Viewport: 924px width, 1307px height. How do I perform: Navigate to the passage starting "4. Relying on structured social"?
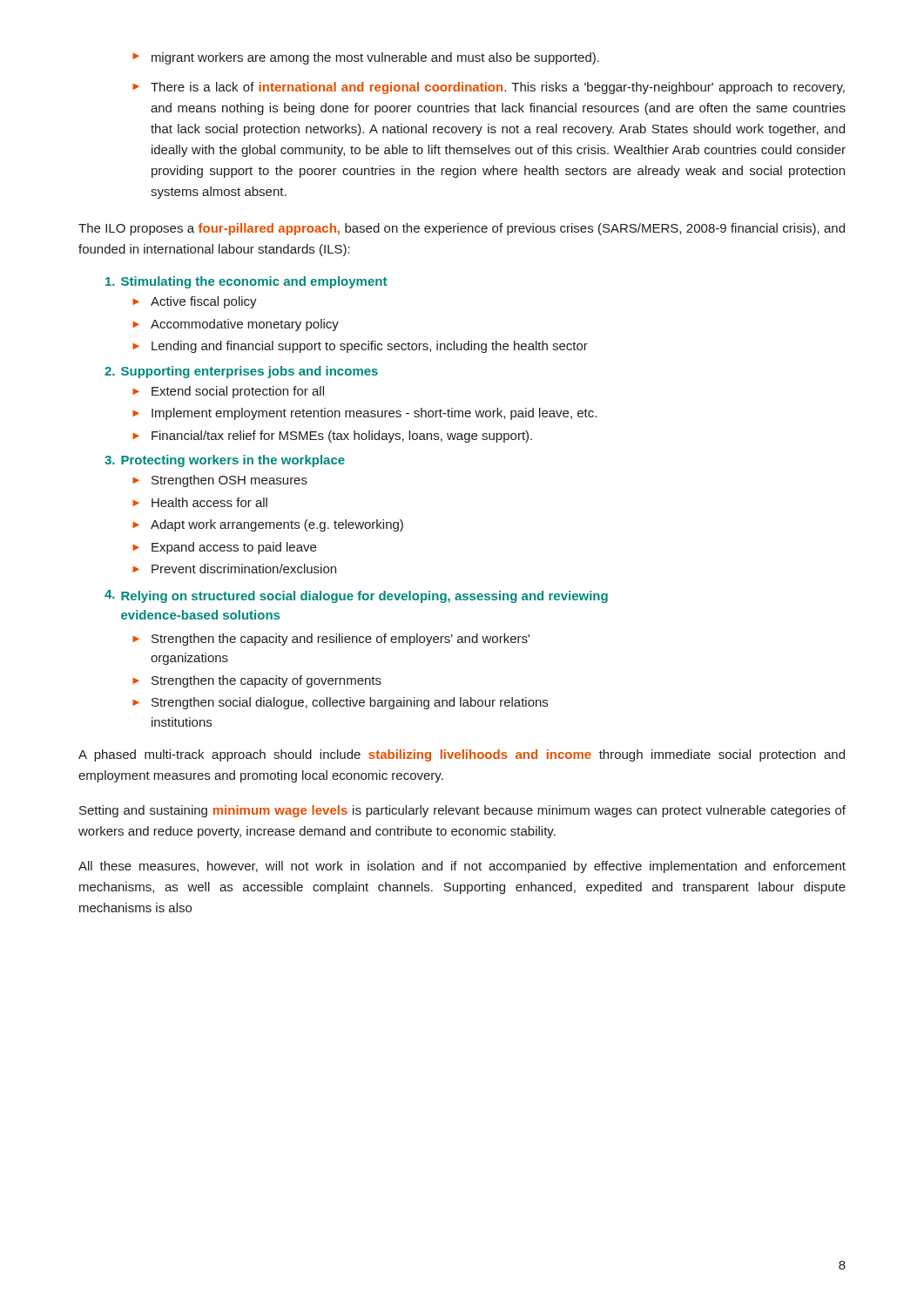pos(356,606)
